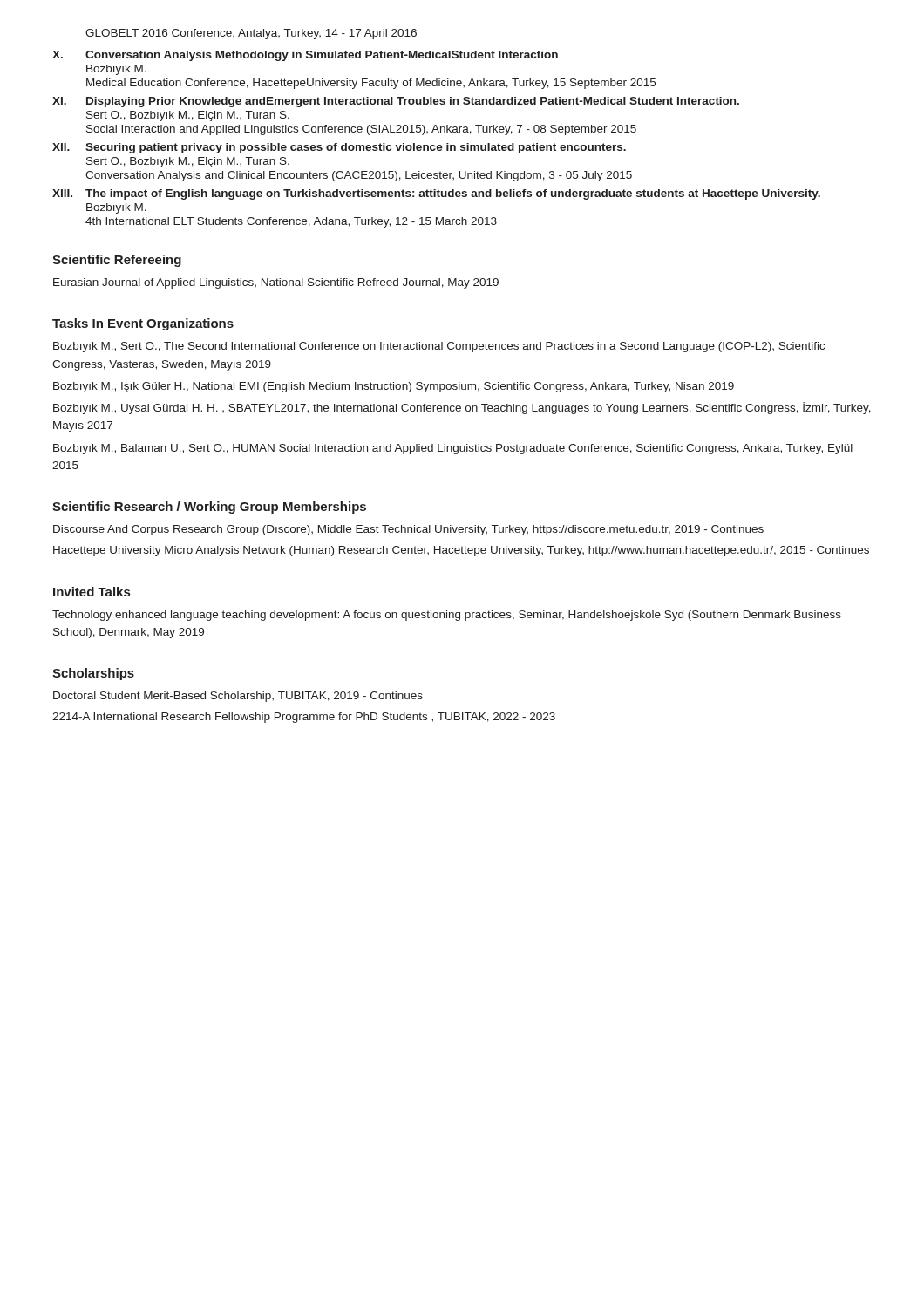Find the block on this page that starts "XII. Securing patient privacy"
Viewport: 924px width, 1308px height.
pyautogui.click(x=462, y=161)
